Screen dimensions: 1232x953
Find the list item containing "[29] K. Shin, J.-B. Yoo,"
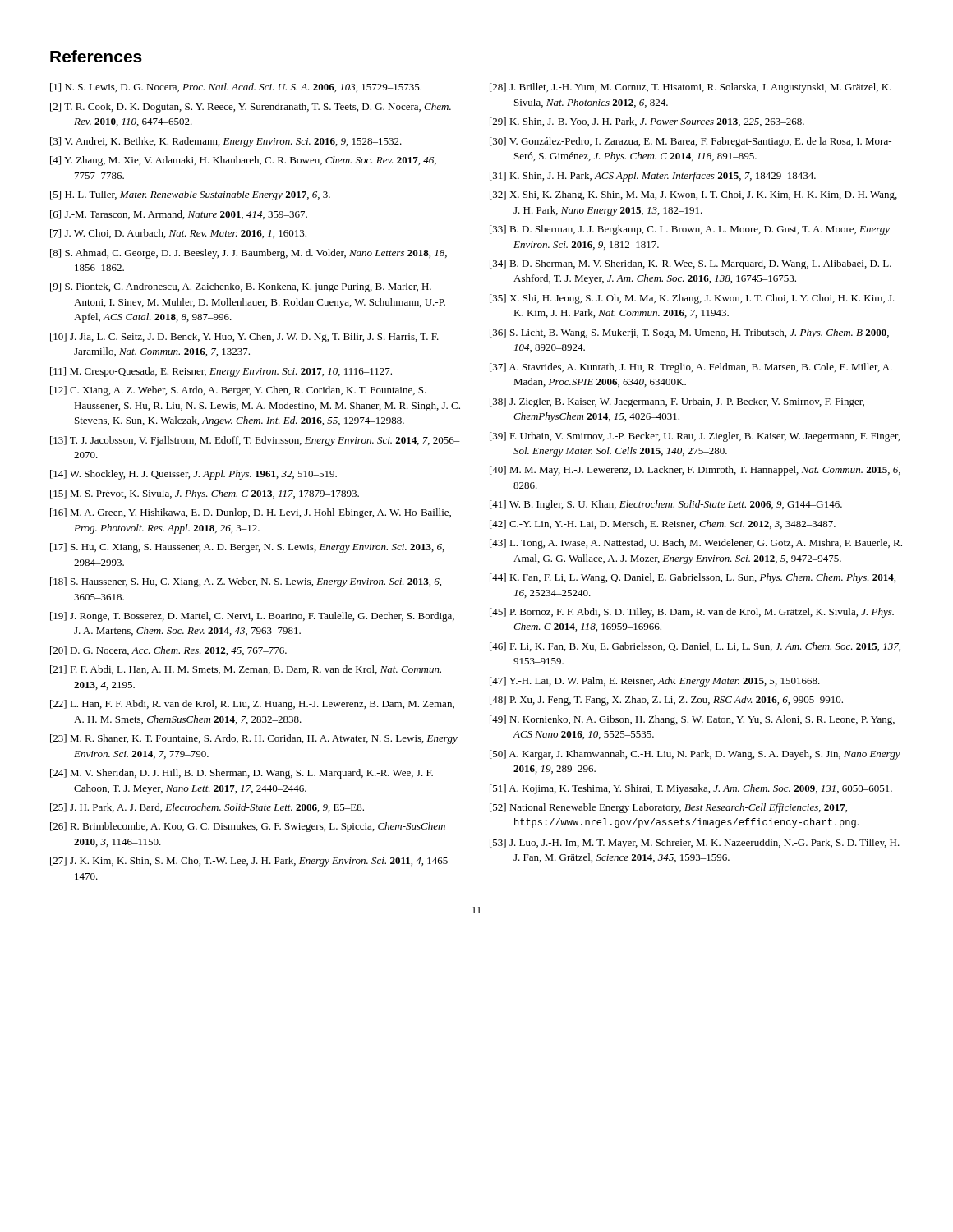pos(647,121)
